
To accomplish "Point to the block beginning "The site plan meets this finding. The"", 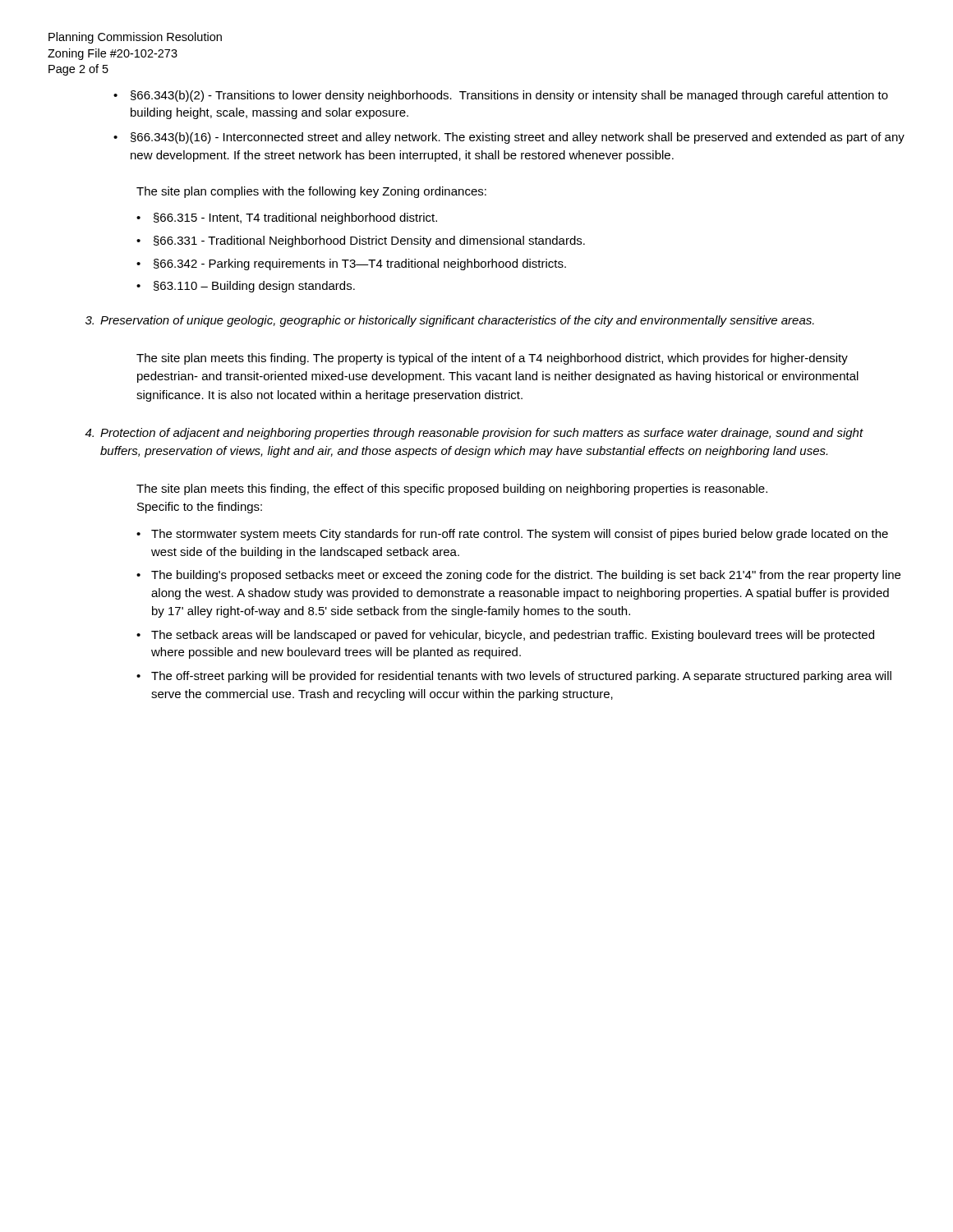I will (x=498, y=376).
